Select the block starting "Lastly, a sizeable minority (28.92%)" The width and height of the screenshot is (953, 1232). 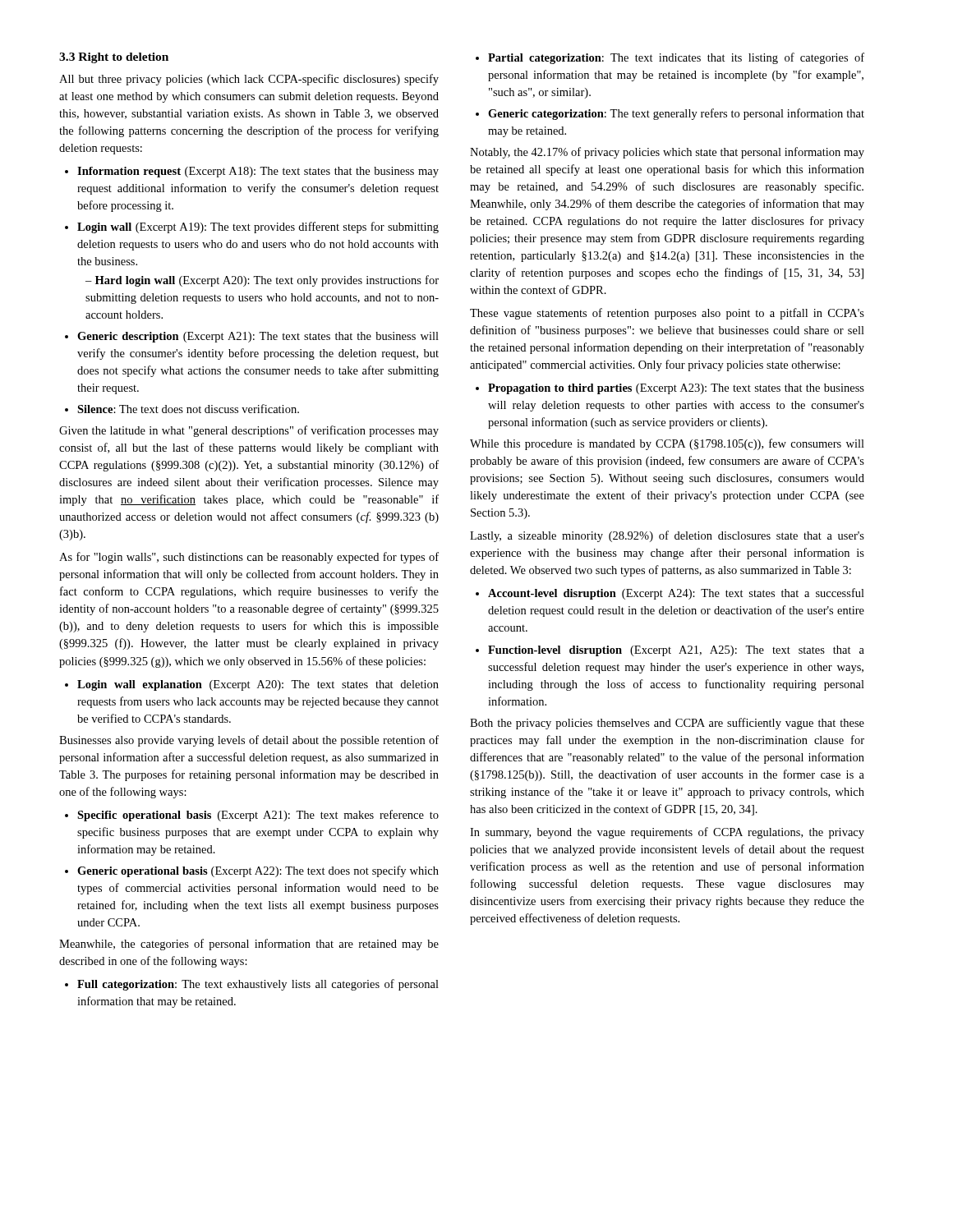(667, 554)
